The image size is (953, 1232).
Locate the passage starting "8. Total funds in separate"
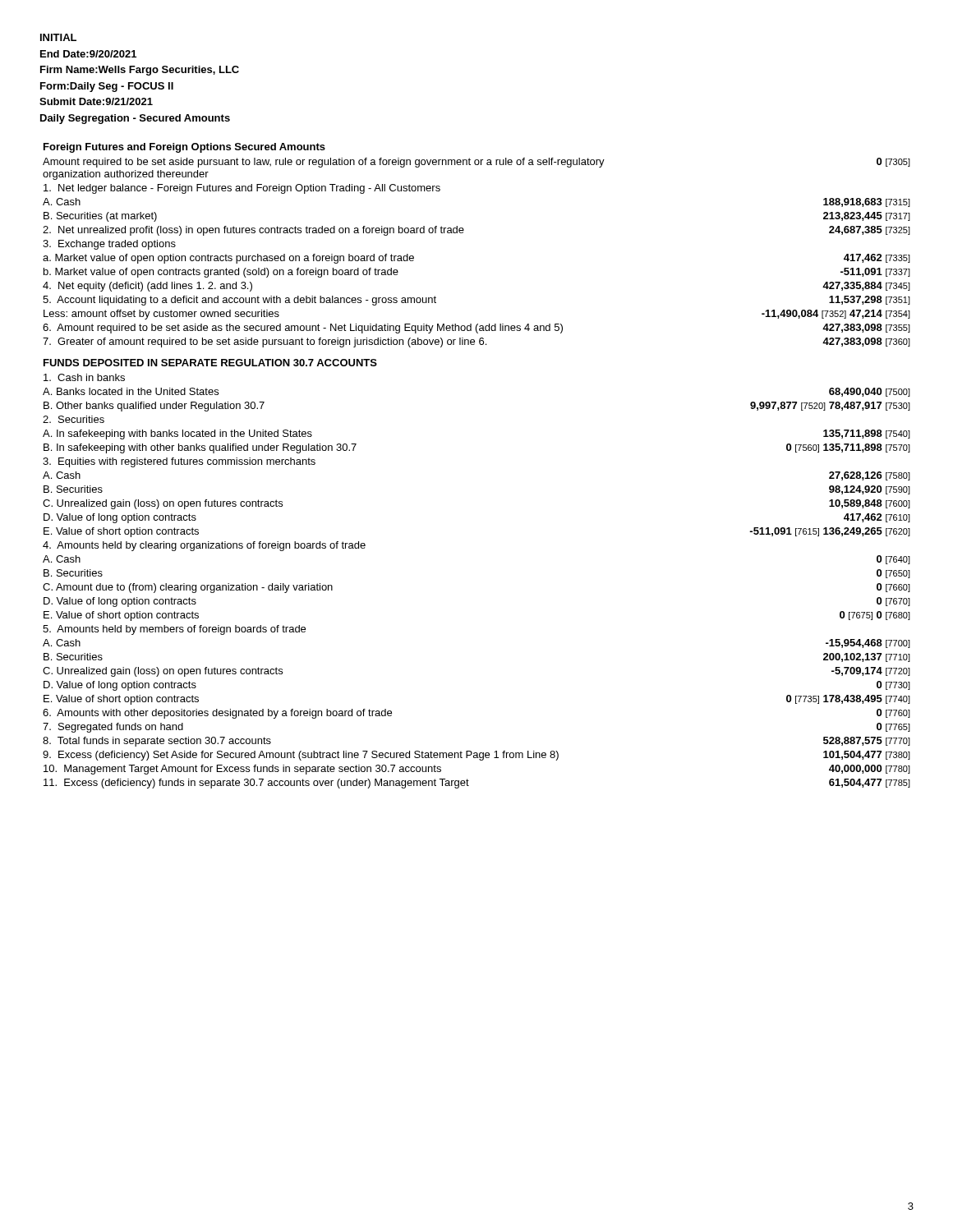coord(157,740)
